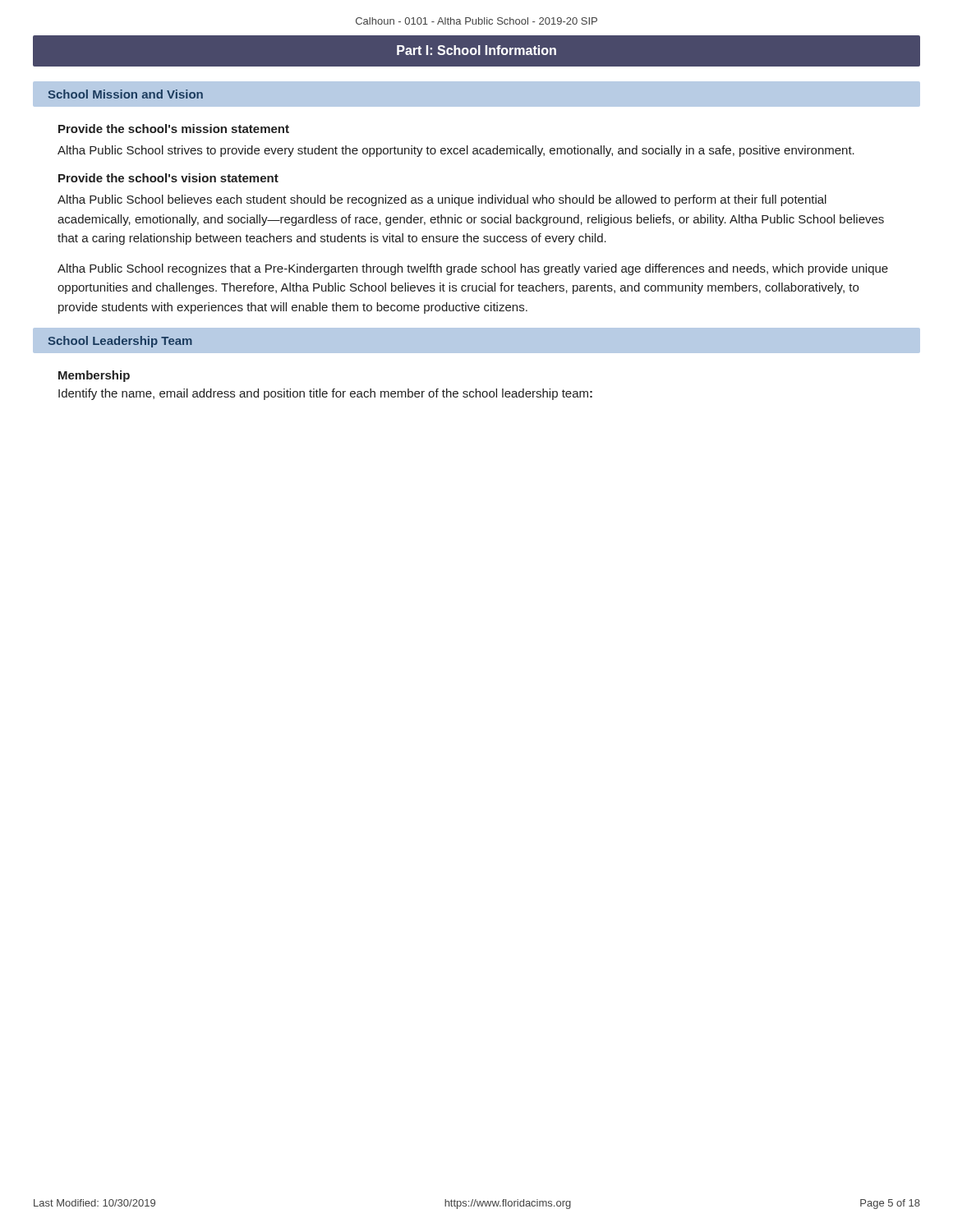953x1232 pixels.
Task: Find the text starting "Part I: School Information"
Action: (476, 51)
